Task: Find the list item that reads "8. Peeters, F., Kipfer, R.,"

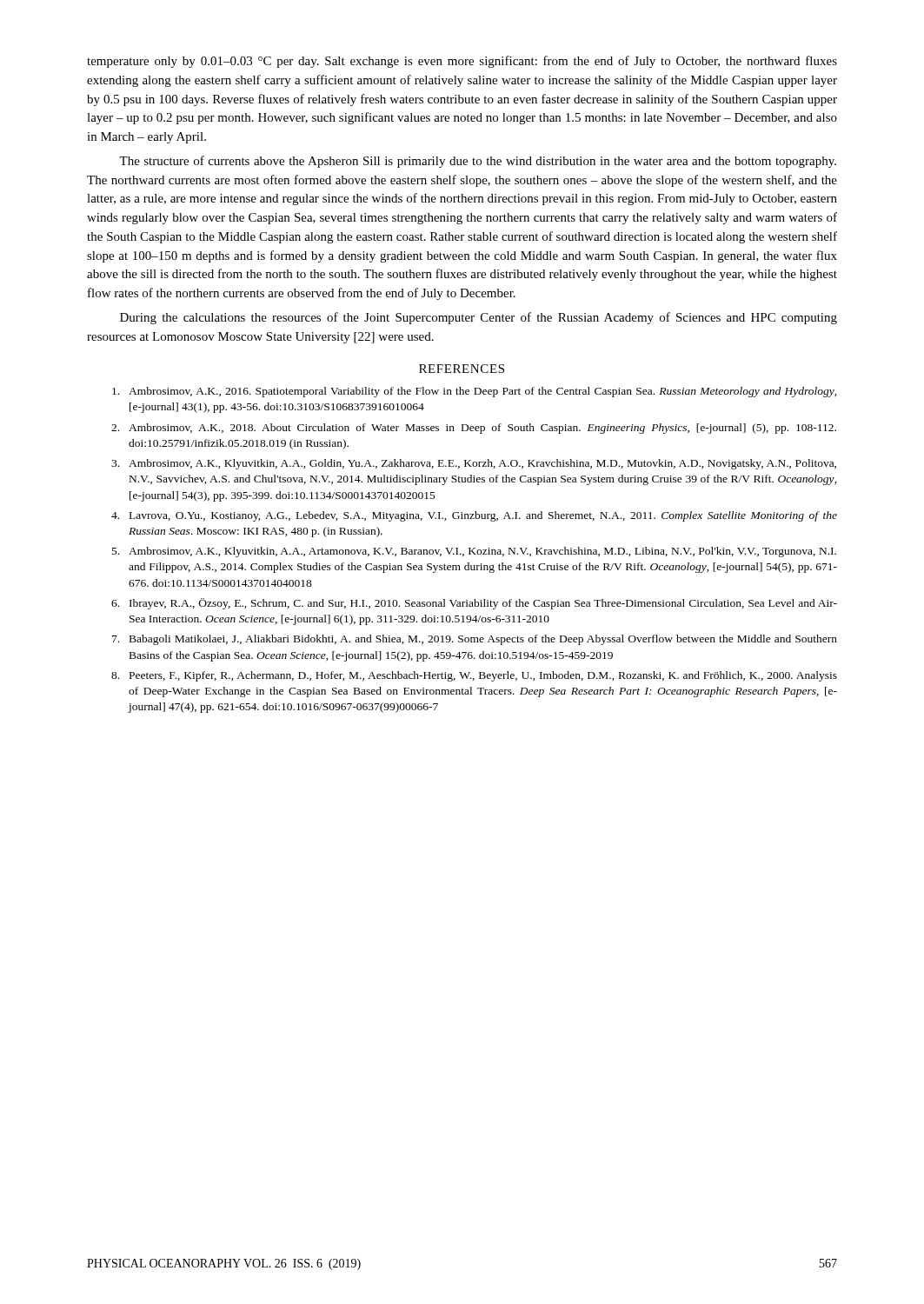Action: coord(462,691)
